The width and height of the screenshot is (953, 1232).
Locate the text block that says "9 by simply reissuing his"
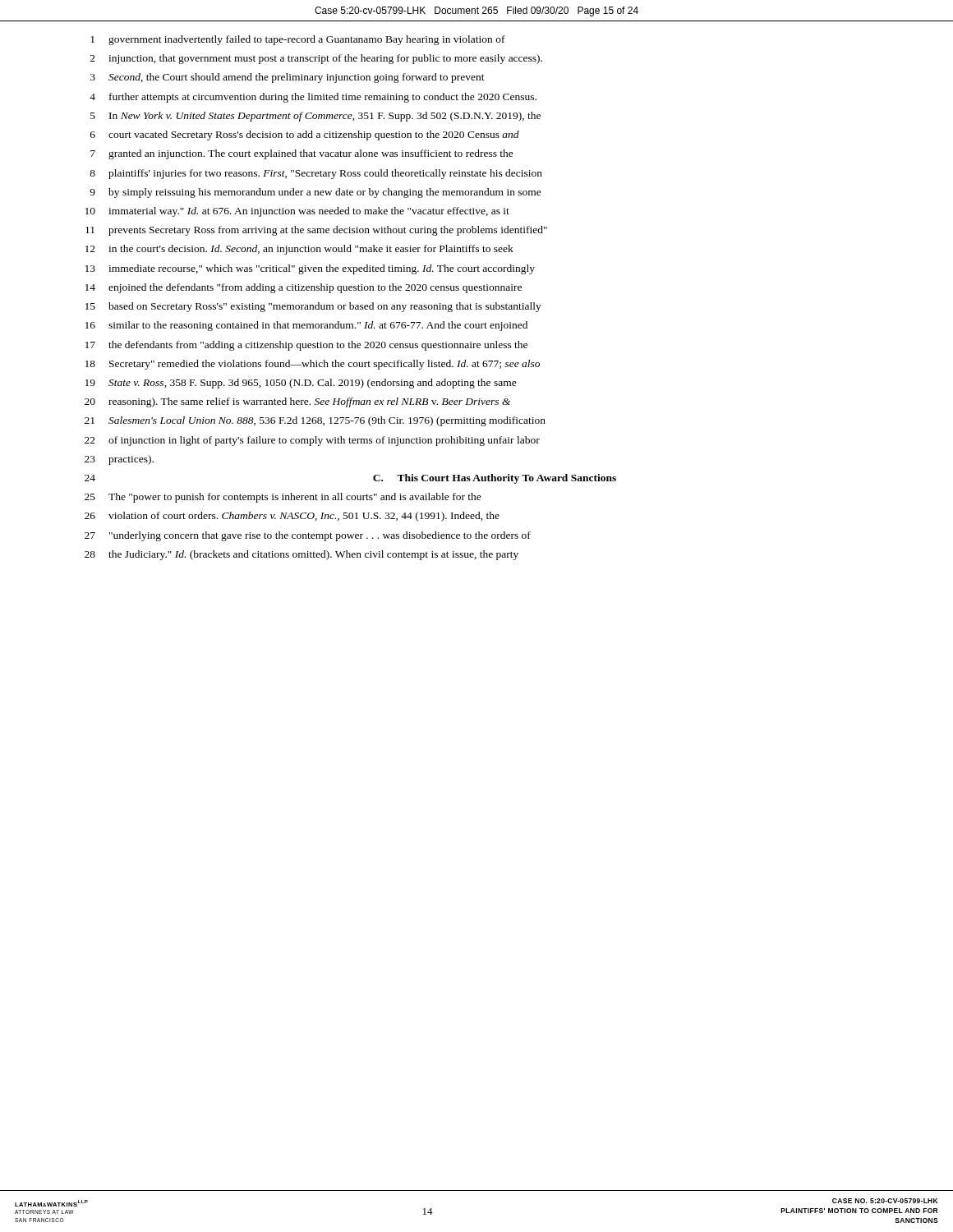[476, 192]
